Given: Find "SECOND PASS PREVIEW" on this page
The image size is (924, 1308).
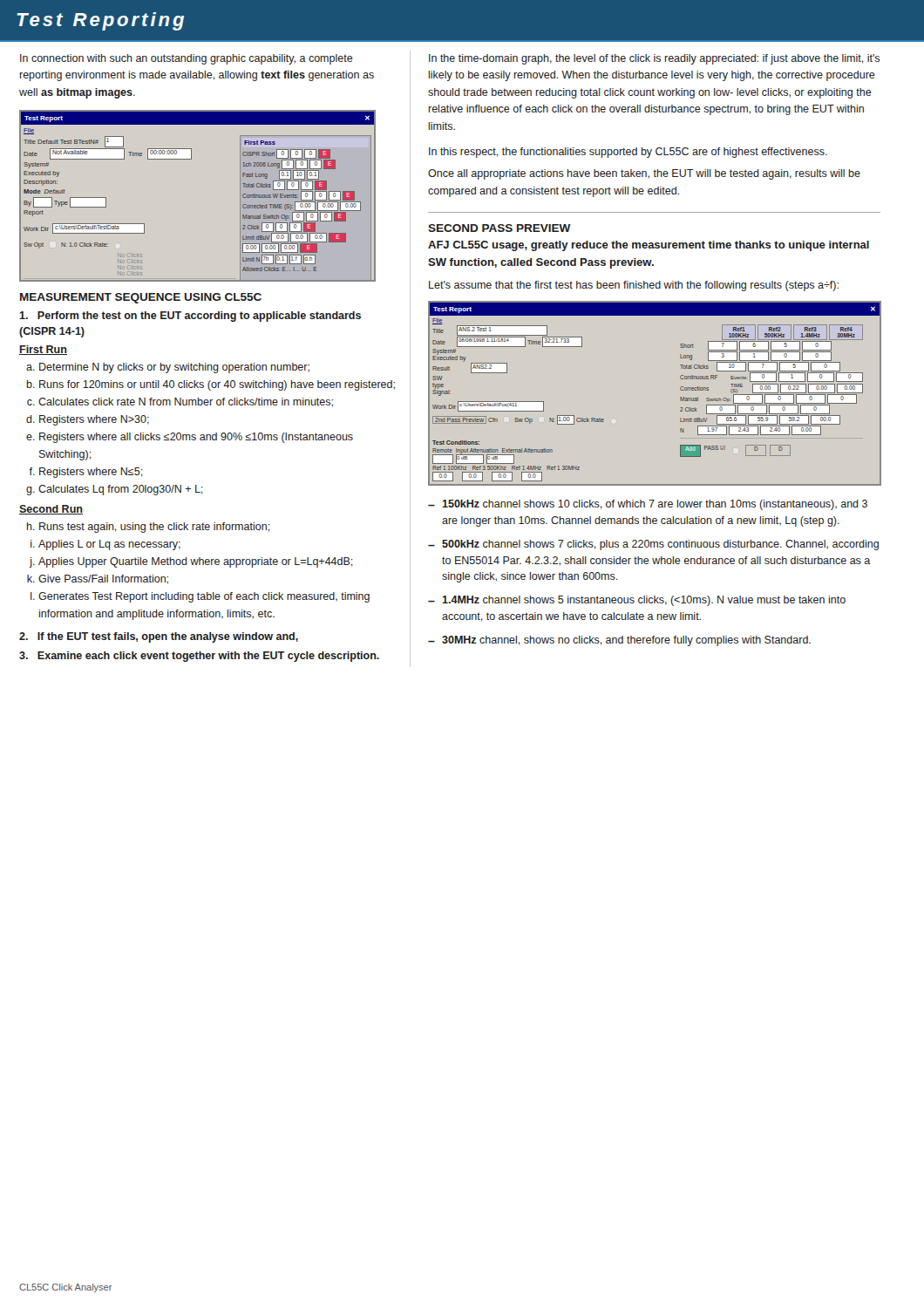Looking at the screenshot, I should (x=499, y=228).
